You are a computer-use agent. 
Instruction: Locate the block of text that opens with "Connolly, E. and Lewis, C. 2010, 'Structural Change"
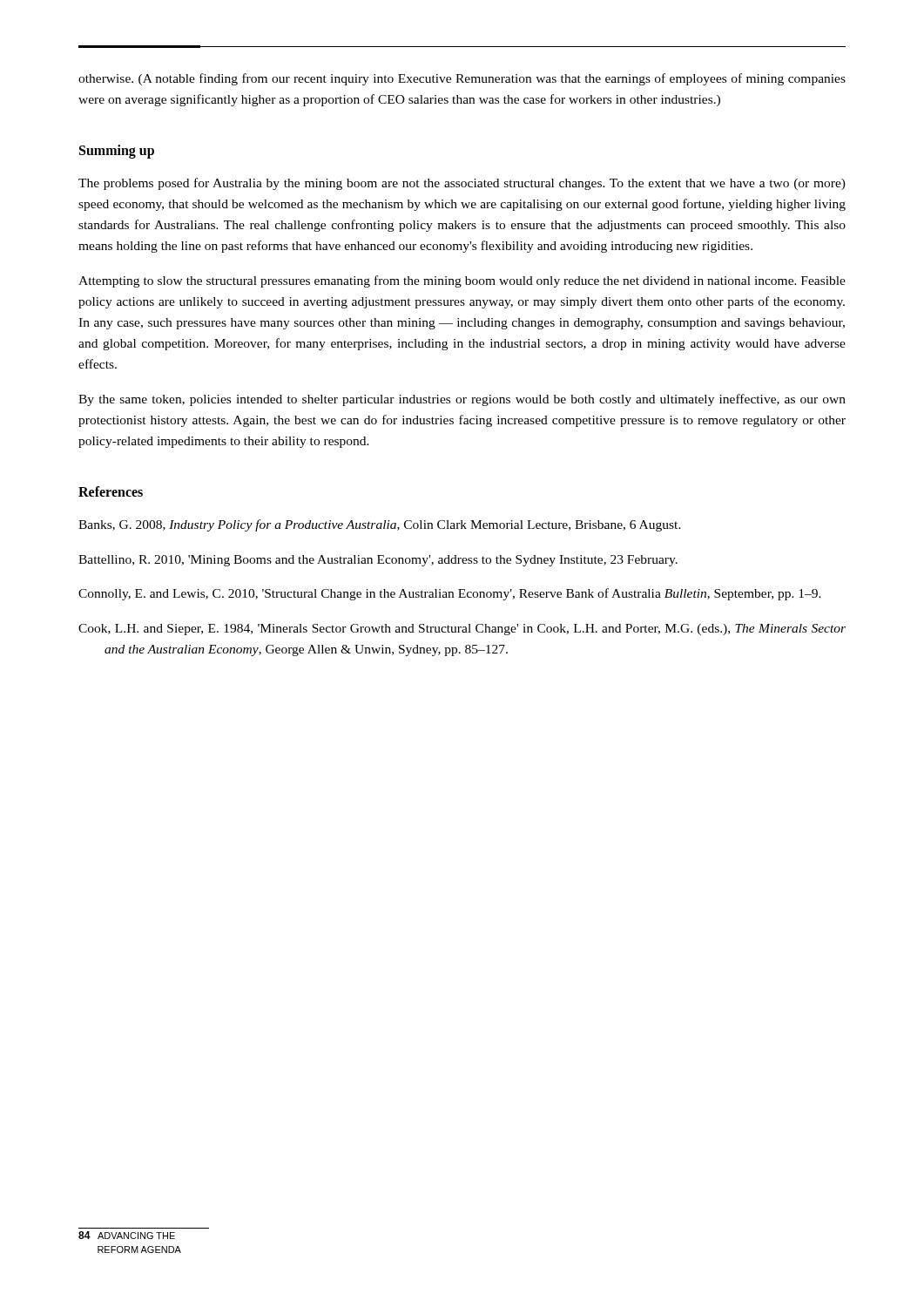pyautogui.click(x=462, y=594)
